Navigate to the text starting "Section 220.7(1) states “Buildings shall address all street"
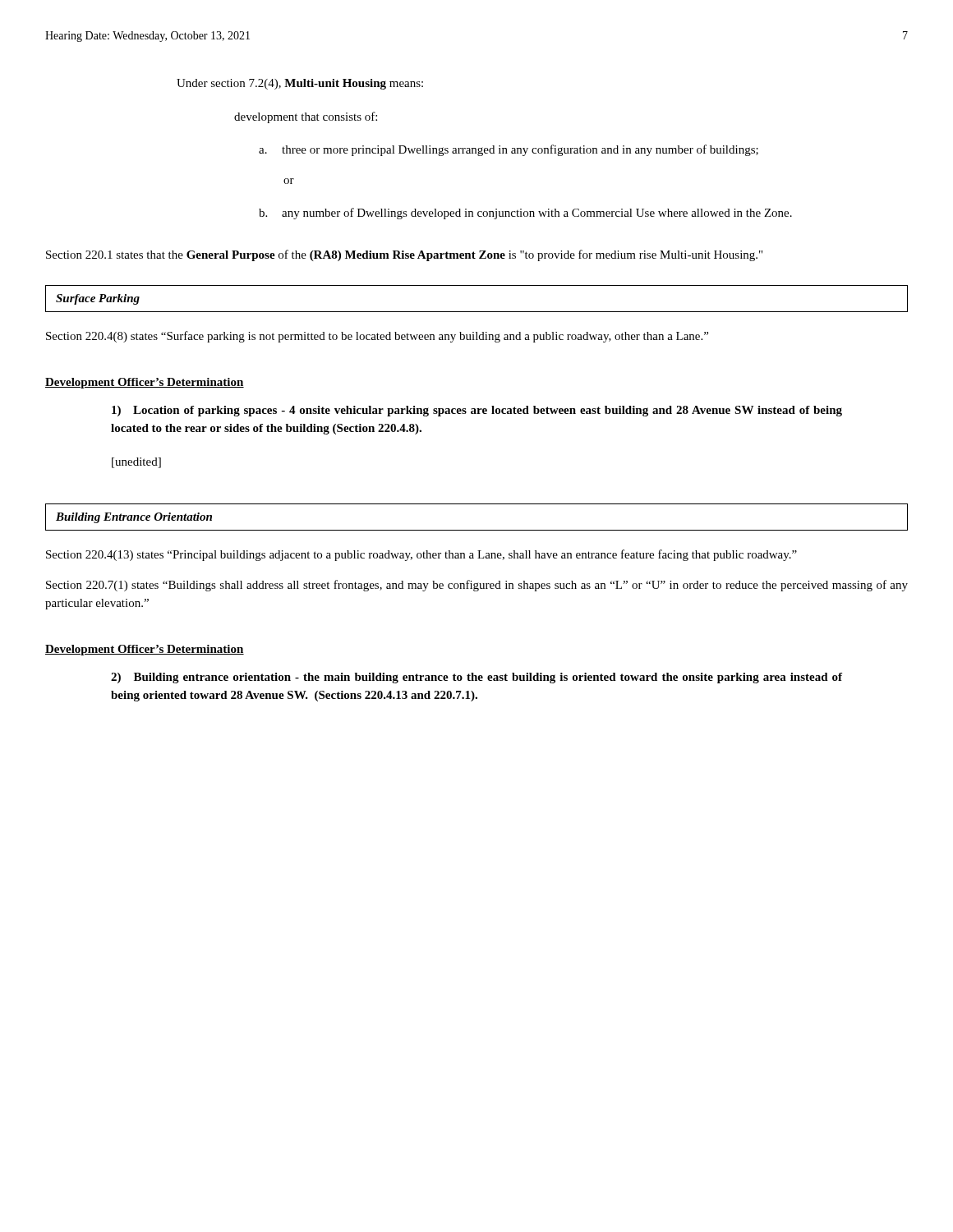 click(476, 594)
